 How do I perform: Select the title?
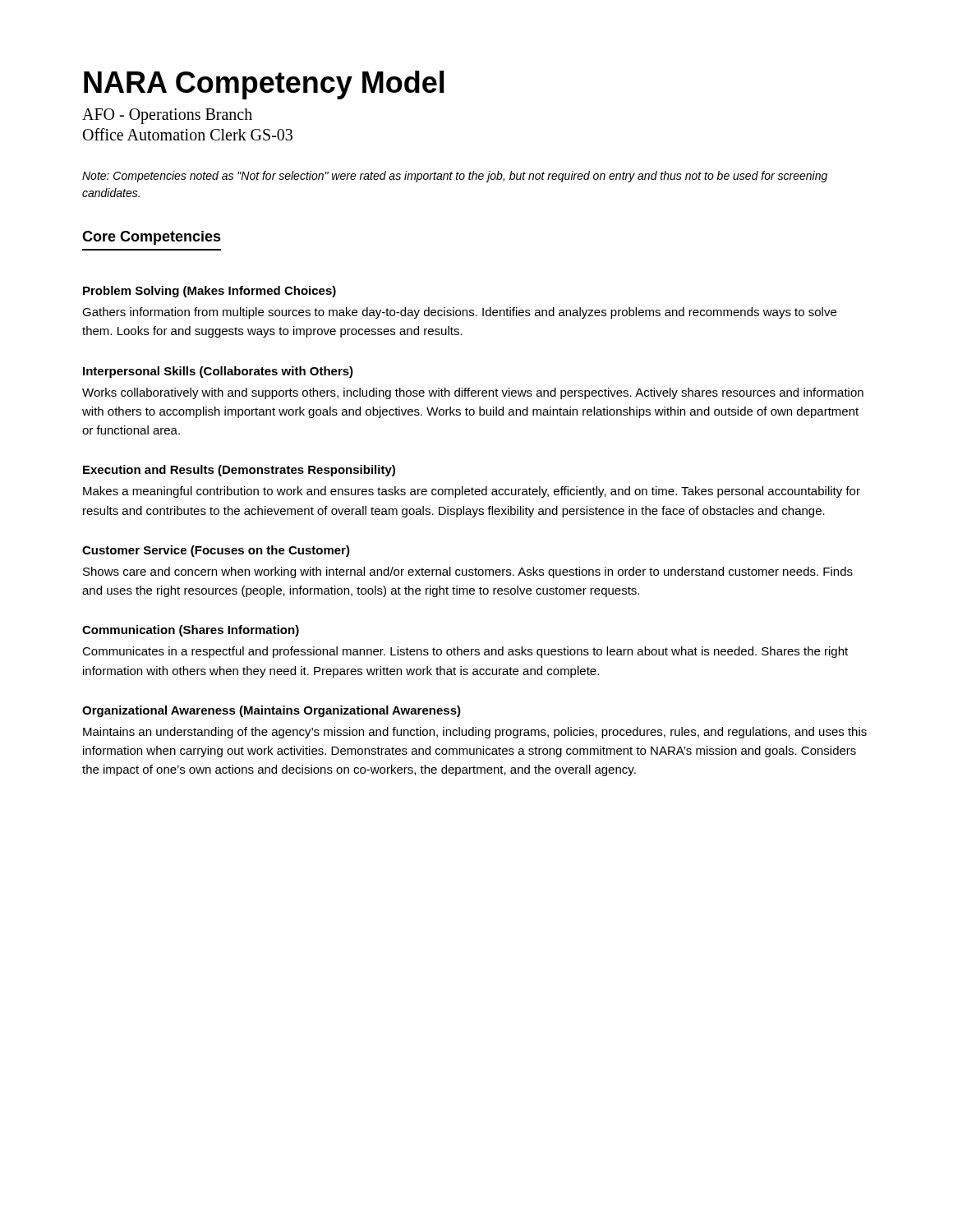476,83
